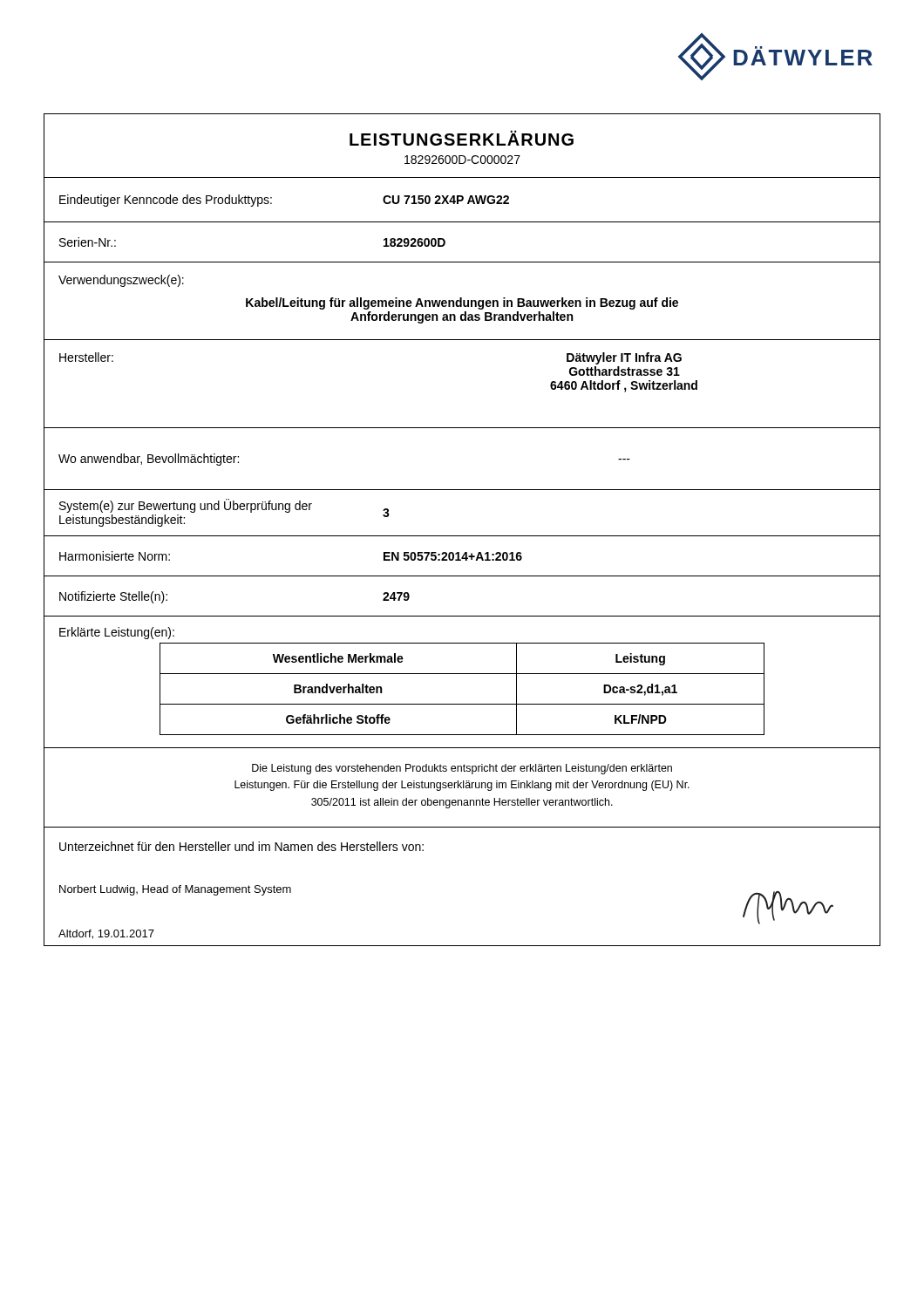The image size is (924, 1308).
Task: Click on the text that reads "Serien-Nr.: 18292600D"
Action: [462, 242]
